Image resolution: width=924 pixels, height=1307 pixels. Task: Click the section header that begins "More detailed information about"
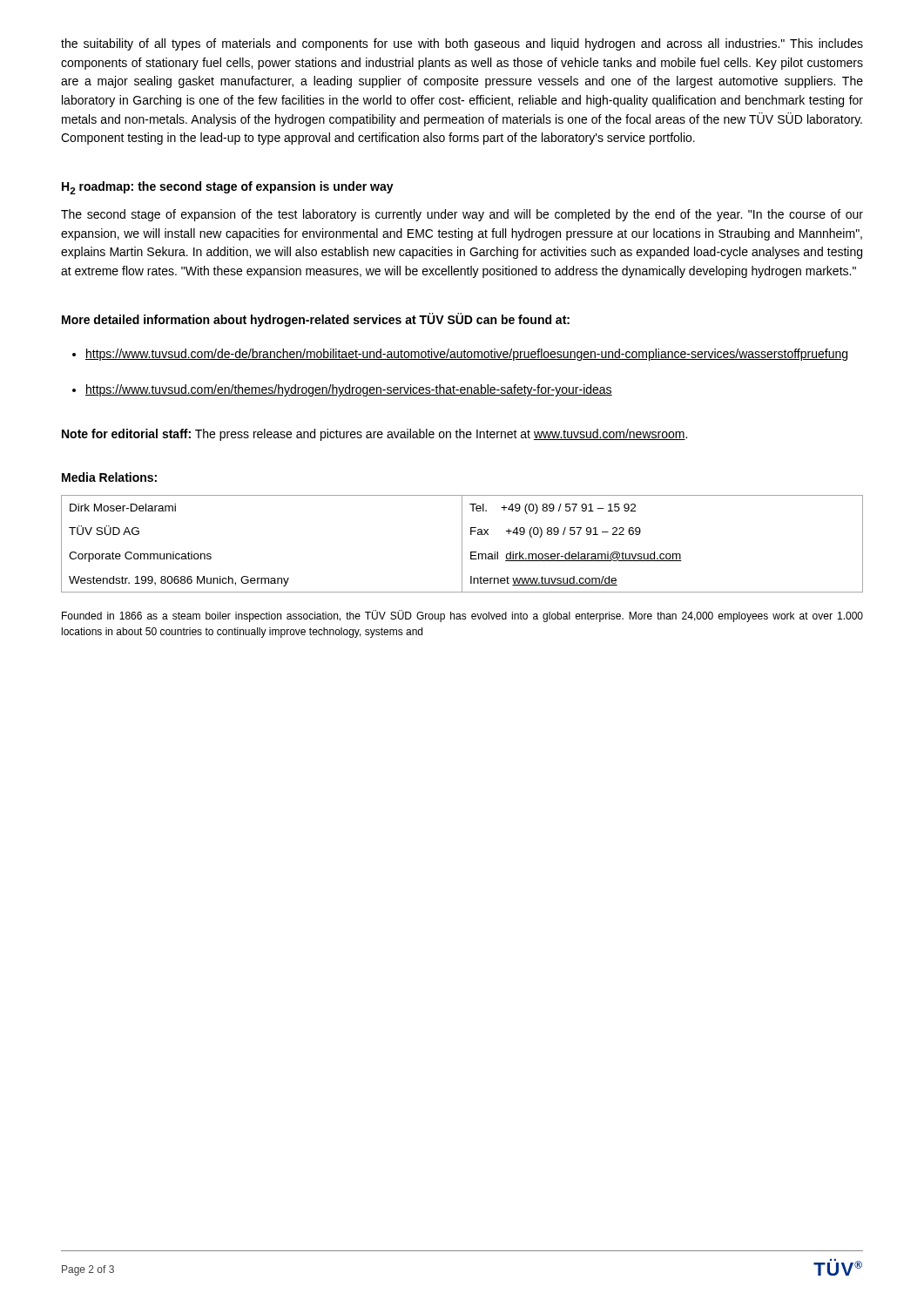coord(462,320)
